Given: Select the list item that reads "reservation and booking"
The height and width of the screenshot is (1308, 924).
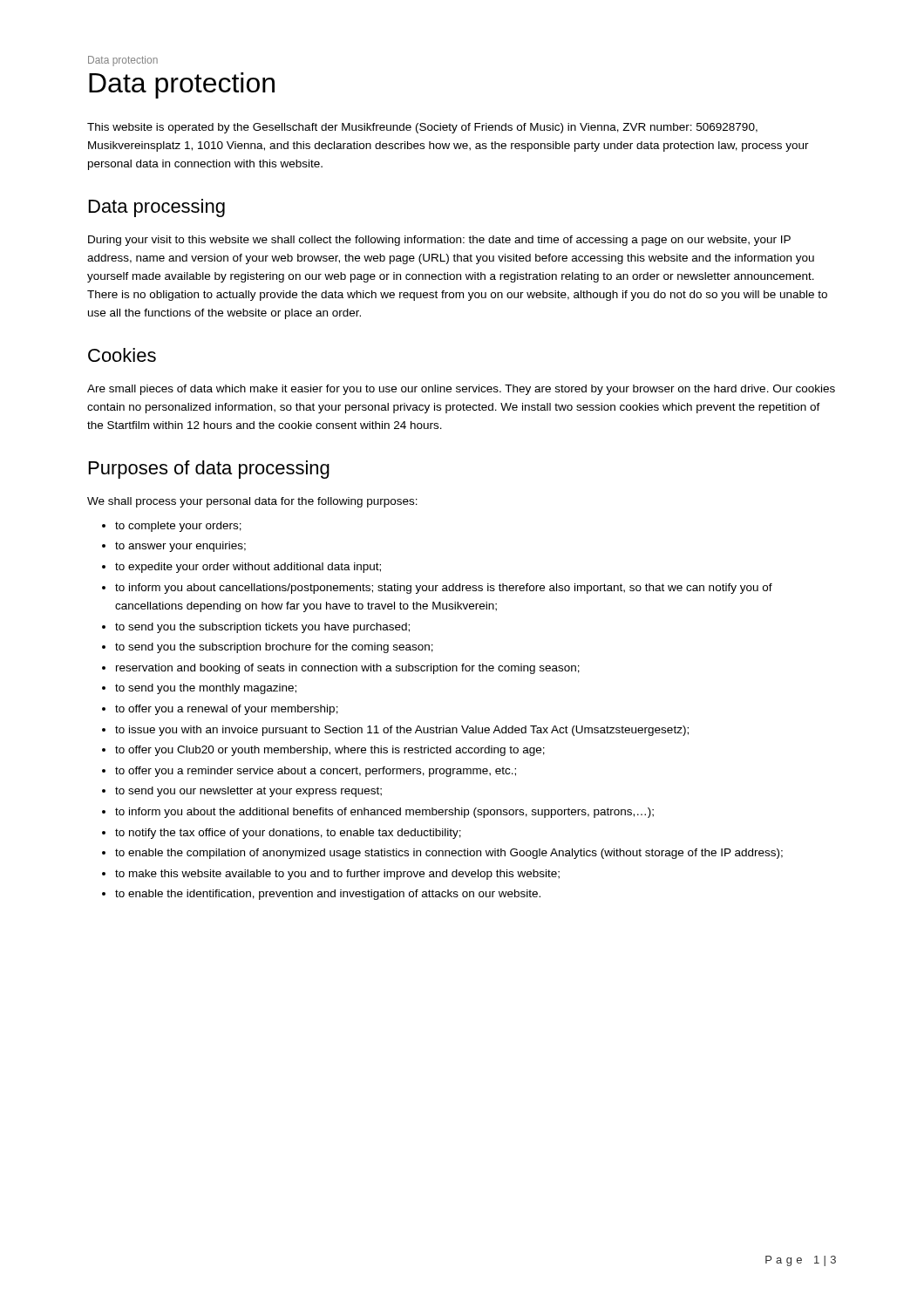Looking at the screenshot, I should [476, 668].
